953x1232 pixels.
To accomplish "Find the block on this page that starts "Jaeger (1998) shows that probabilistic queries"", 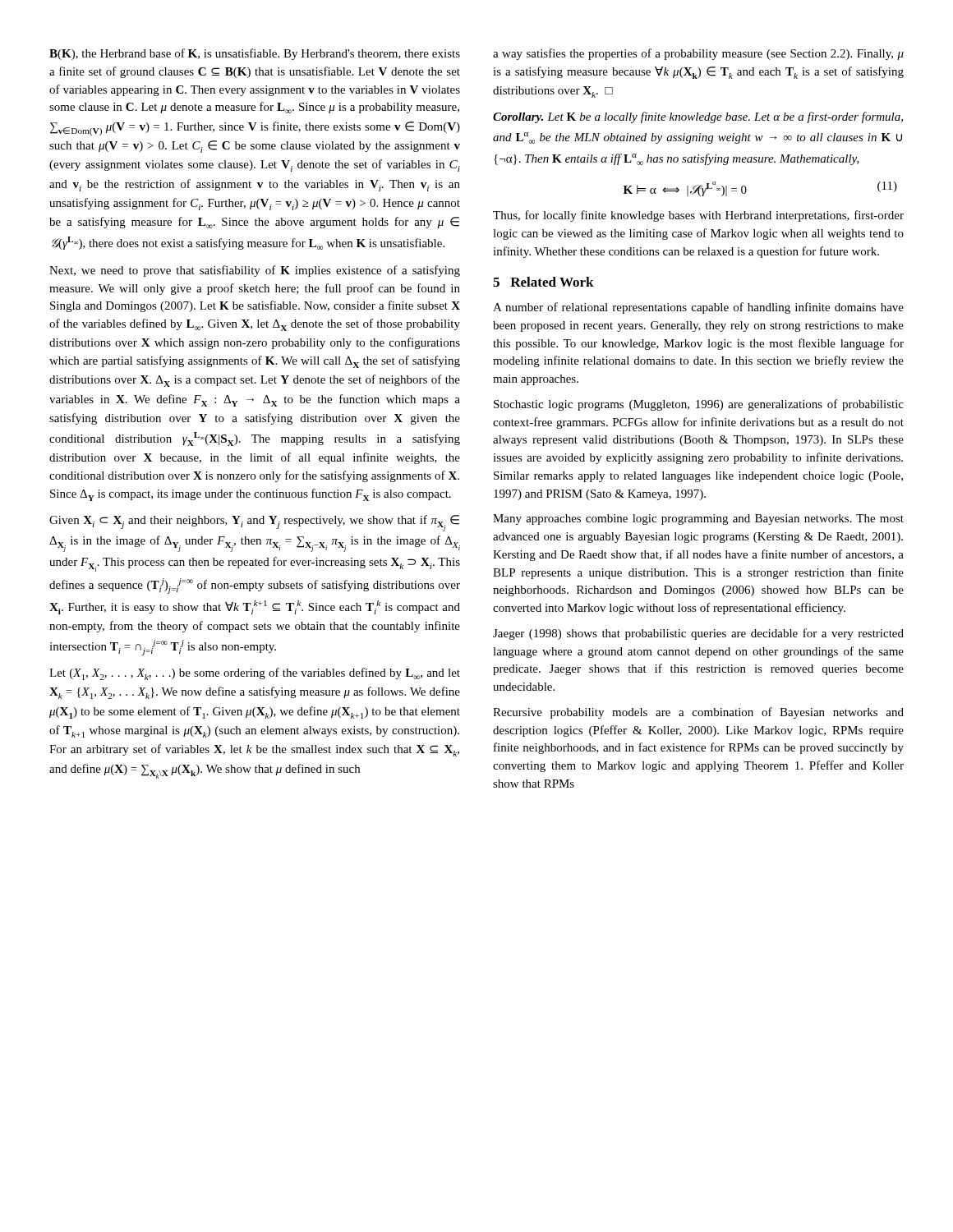I will tap(698, 661).
